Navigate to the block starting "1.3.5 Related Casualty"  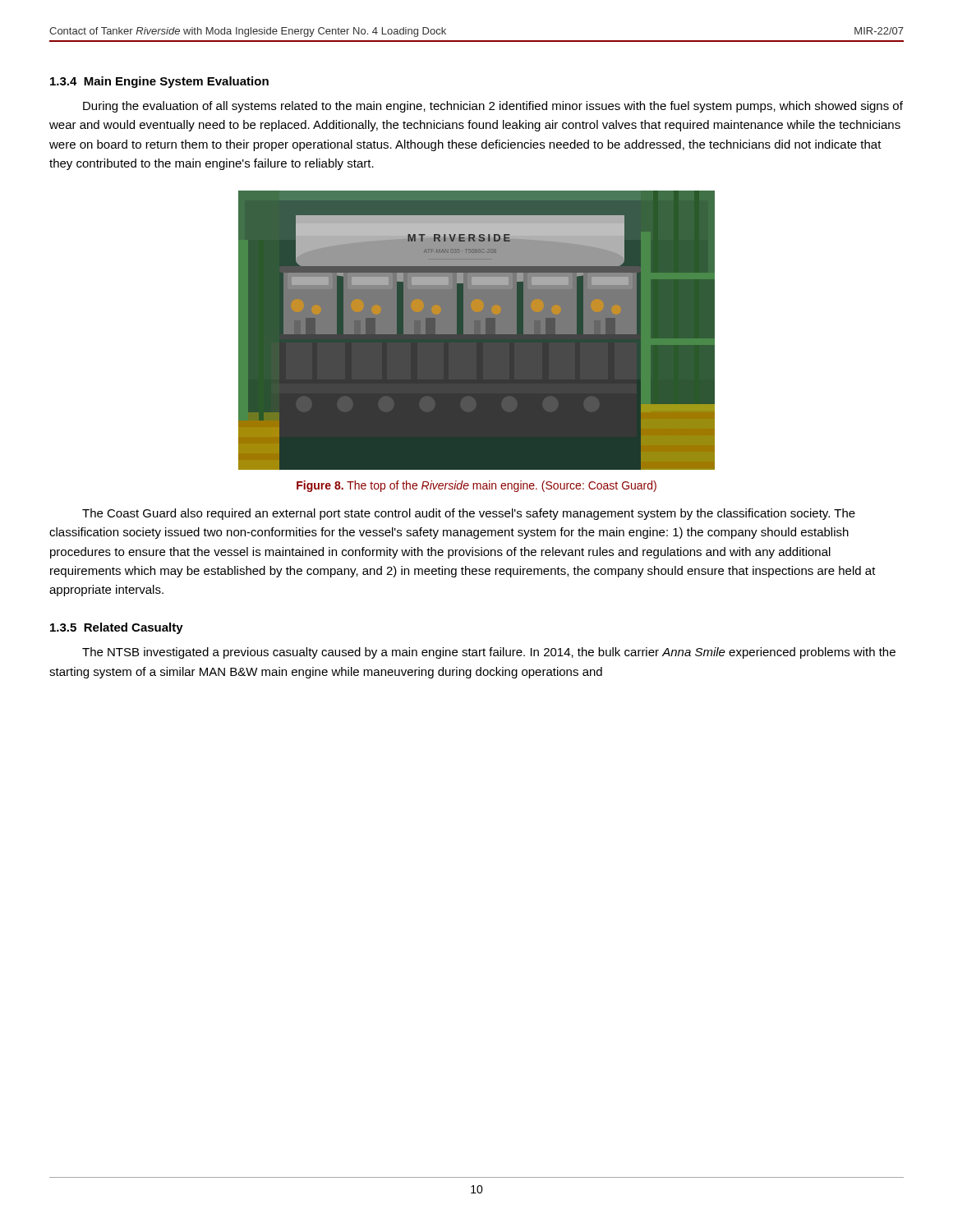click(116, 627)
